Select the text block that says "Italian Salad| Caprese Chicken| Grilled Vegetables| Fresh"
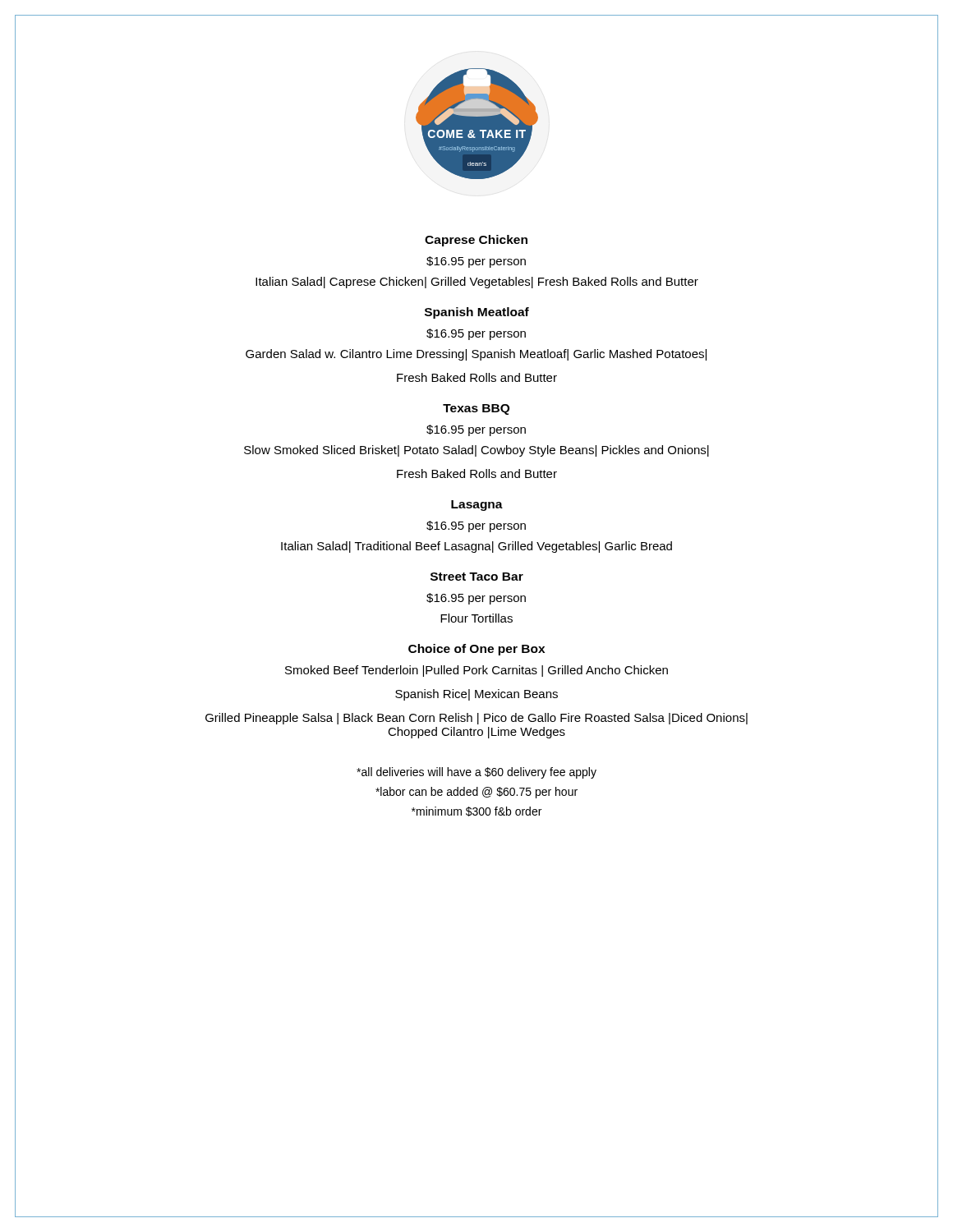This screenshot has height=1232, width=953. pos(476,281)
